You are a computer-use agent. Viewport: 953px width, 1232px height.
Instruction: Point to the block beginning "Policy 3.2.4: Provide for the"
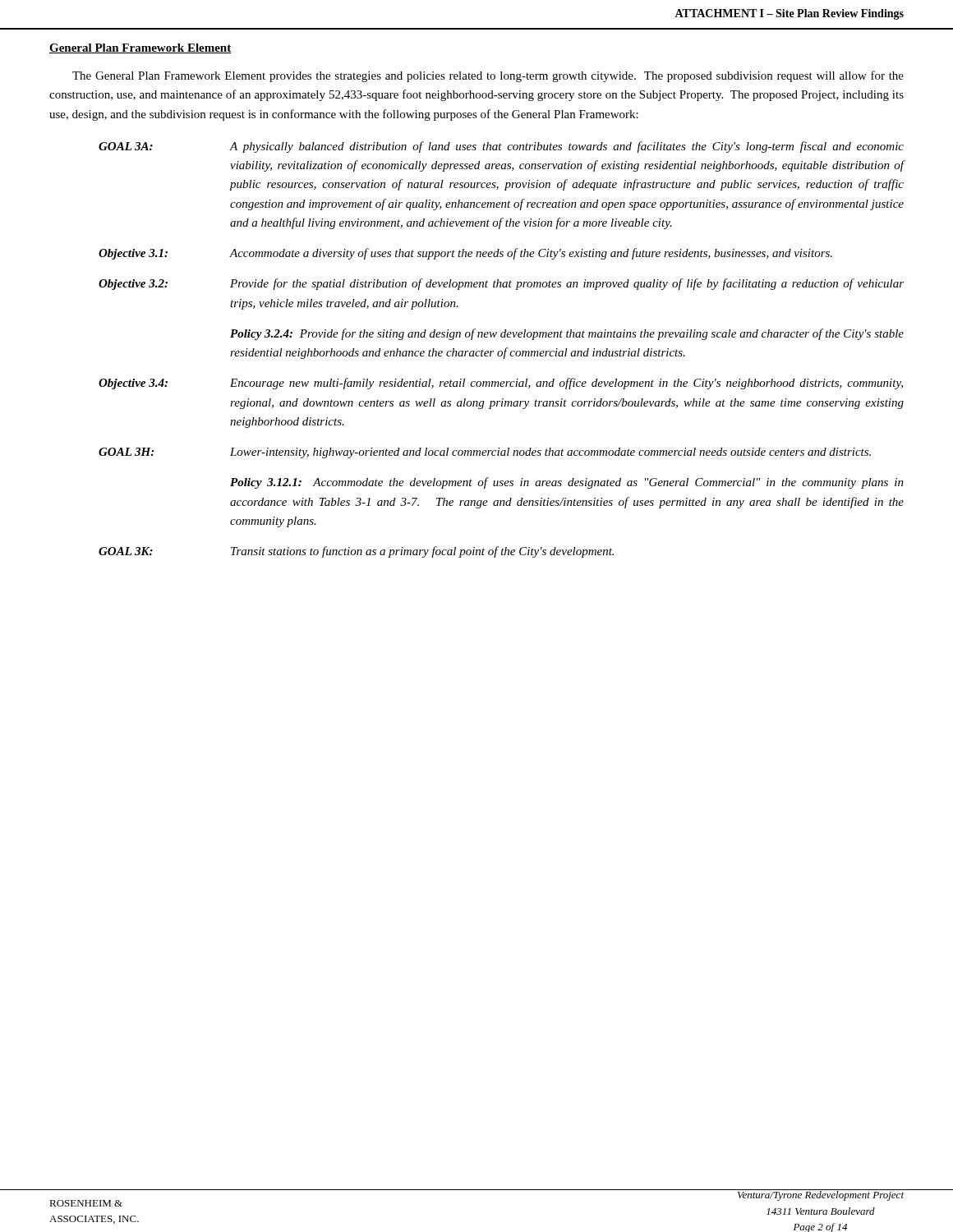[x=501, y=343]
